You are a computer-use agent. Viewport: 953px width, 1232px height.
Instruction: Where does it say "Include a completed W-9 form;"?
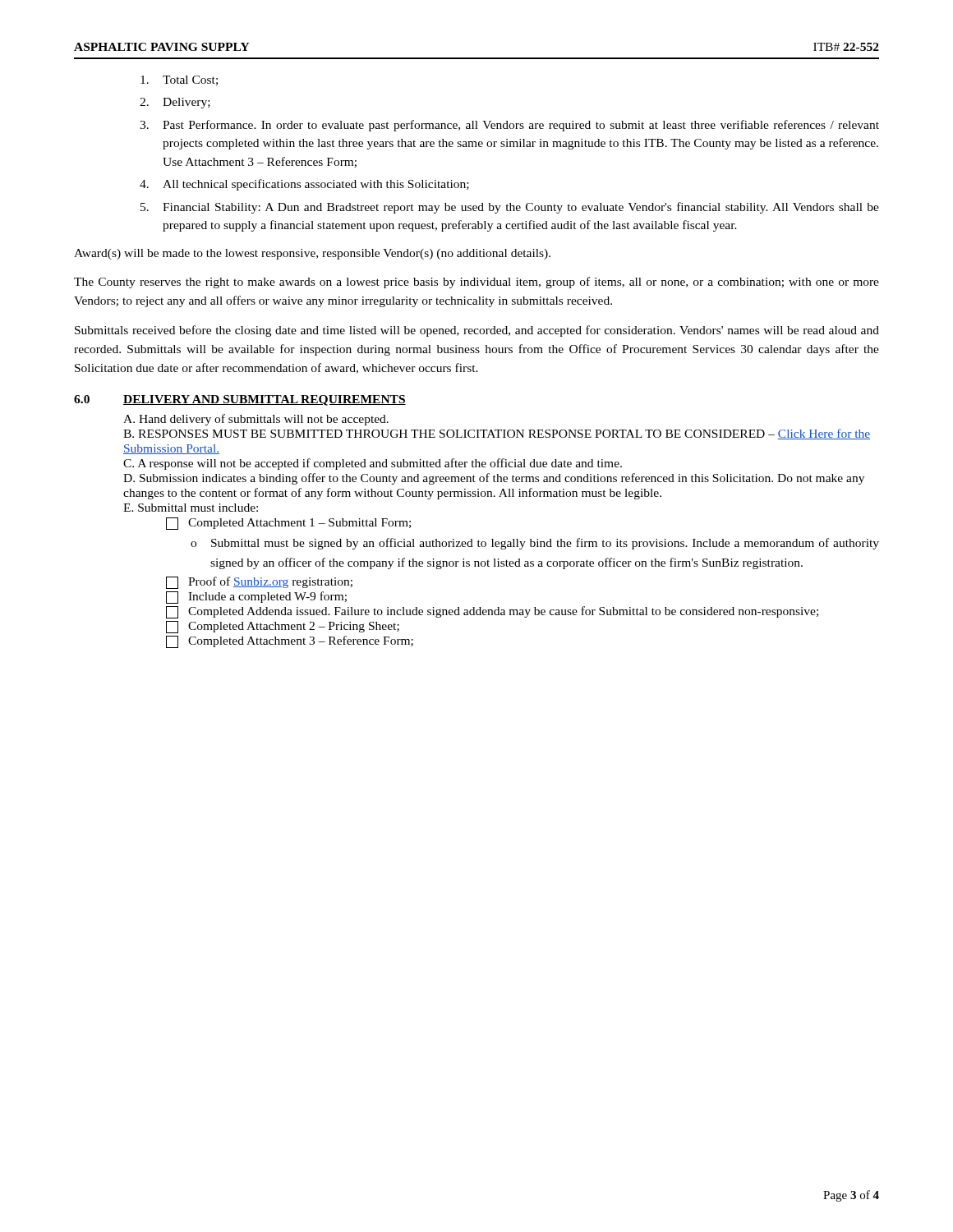pyautogui.click(x=256, y=598)
